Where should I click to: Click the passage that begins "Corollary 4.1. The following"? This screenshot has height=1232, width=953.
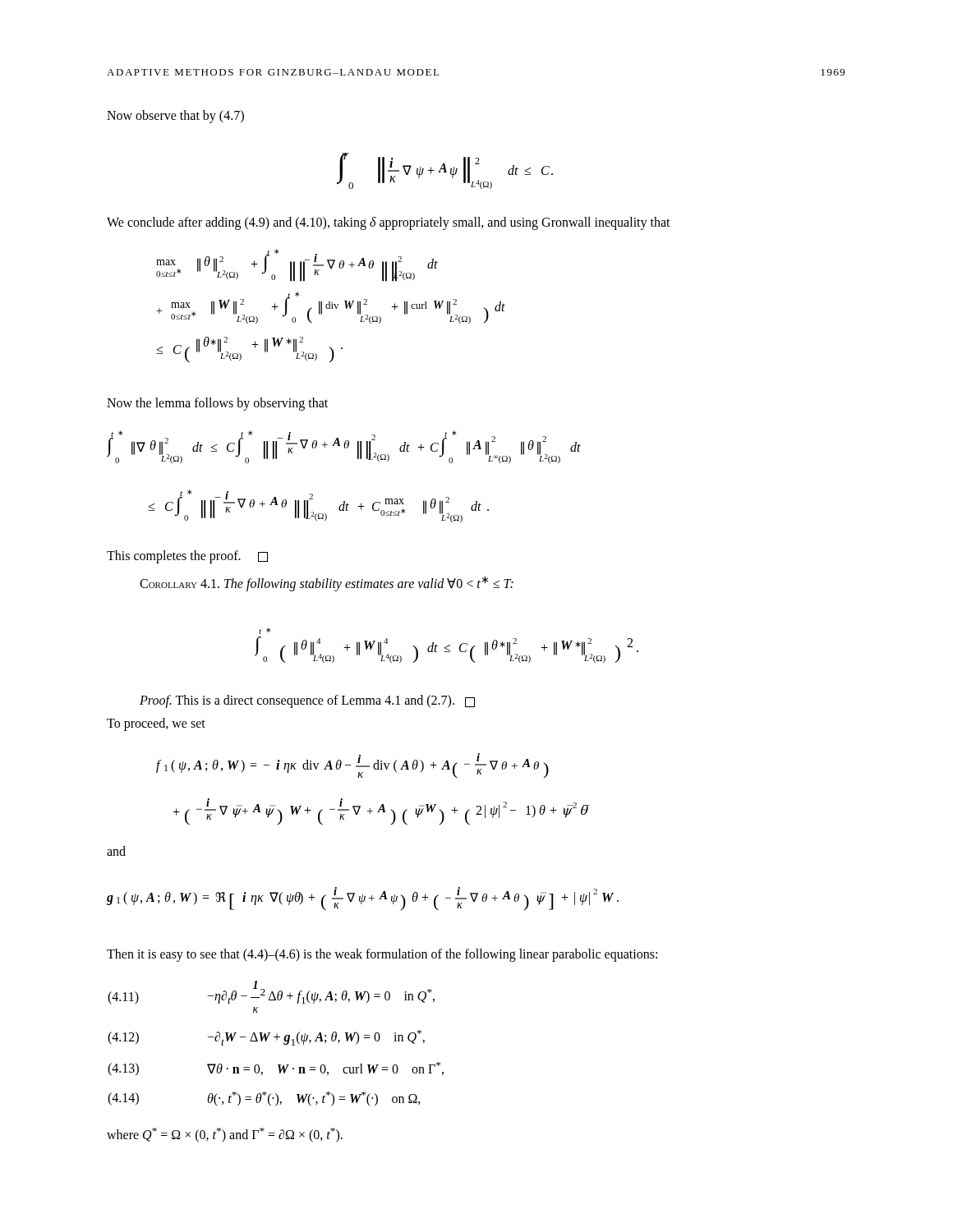[x=327, y=582]
